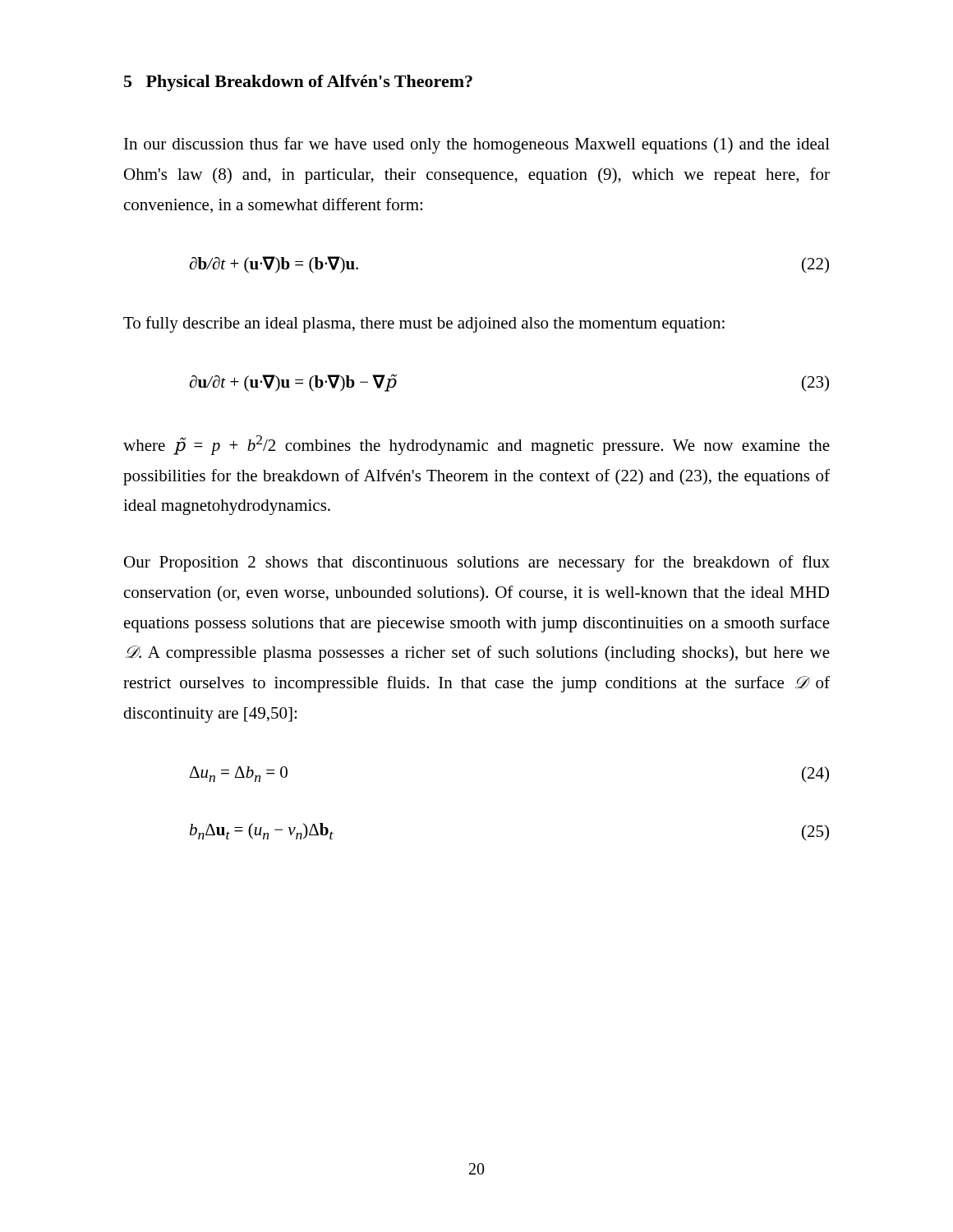Where is the passage that starts "where p̃ = p + b2/2"?
The width and height of the screenshot is (953, 1232).
pos(476,473)
